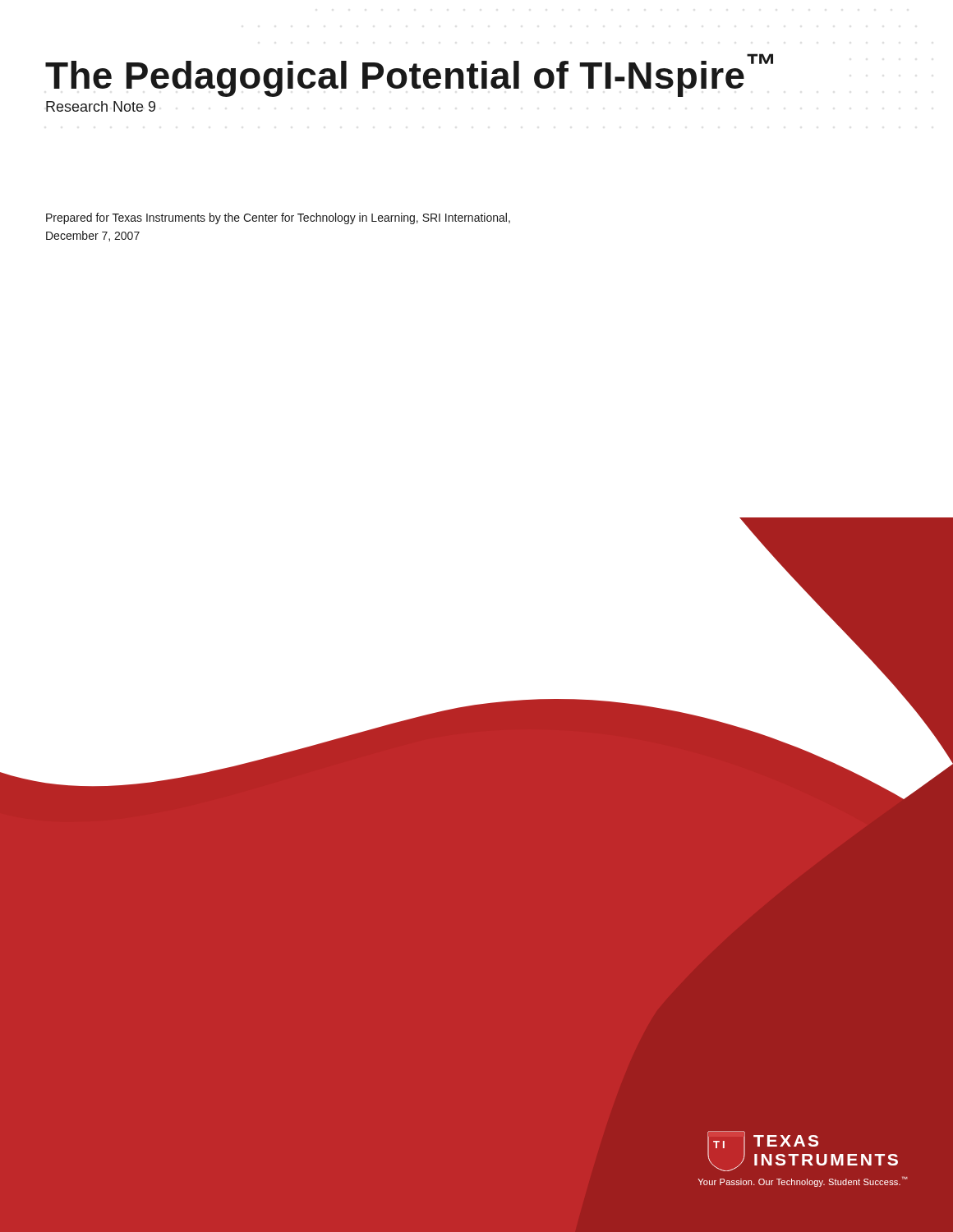This screenshot has width=953, height=1232.
Task: Navigate to the passage starting "The Pedagogical Potential of TI-Nspire™"
Action: (x=476, y=72)
